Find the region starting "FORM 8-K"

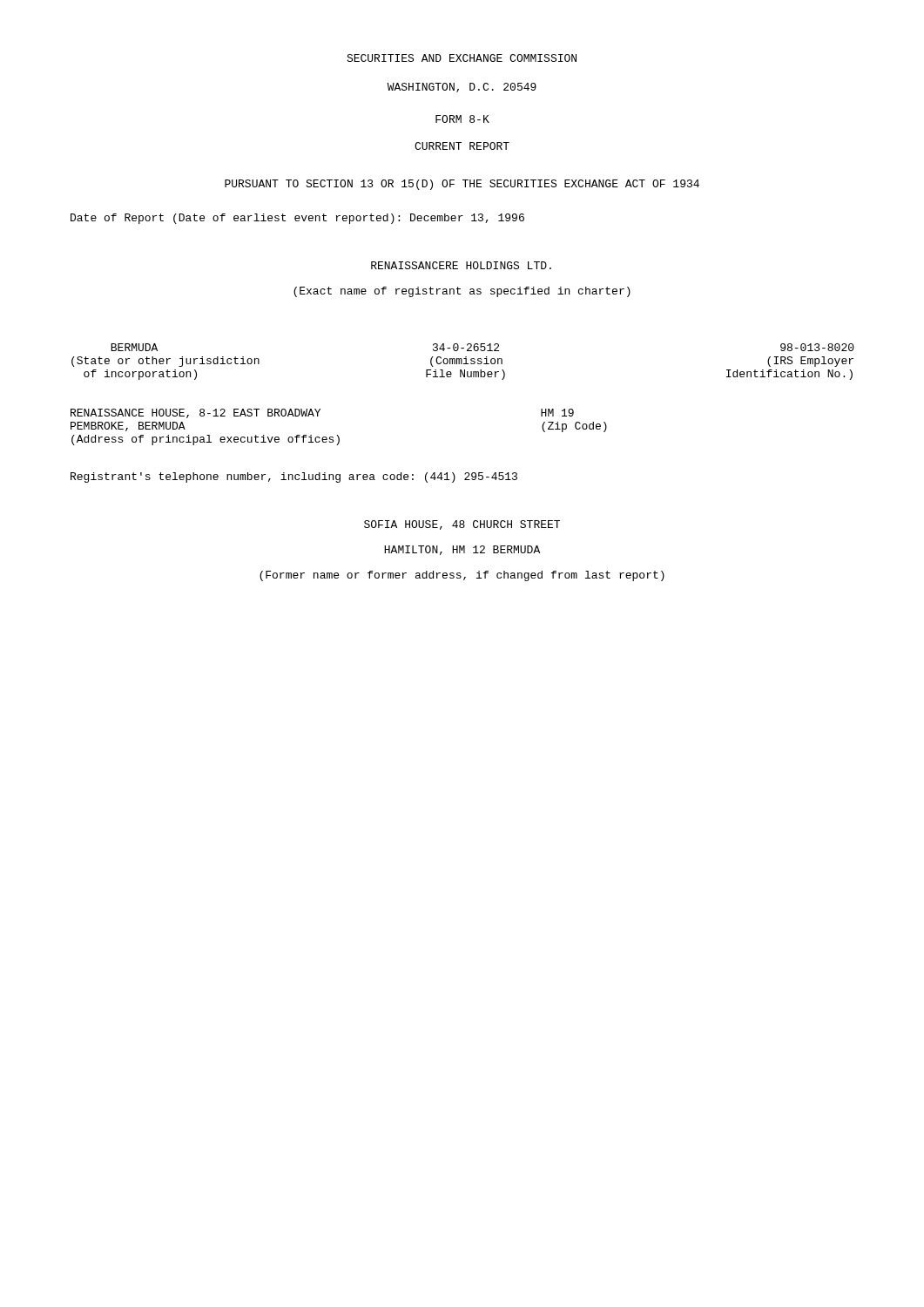(462, 120)
